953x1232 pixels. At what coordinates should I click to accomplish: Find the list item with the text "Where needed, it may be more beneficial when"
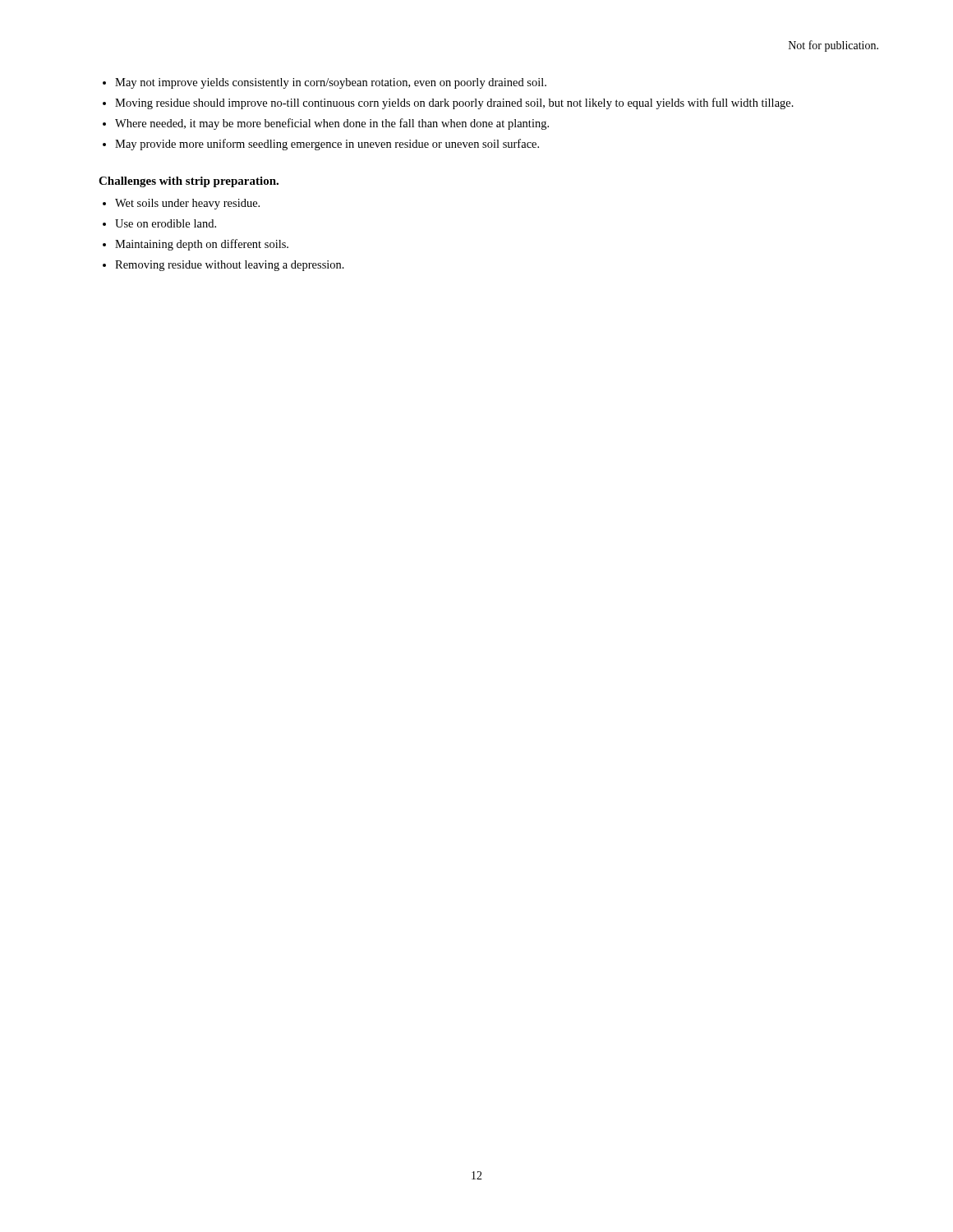click(332, 123)
